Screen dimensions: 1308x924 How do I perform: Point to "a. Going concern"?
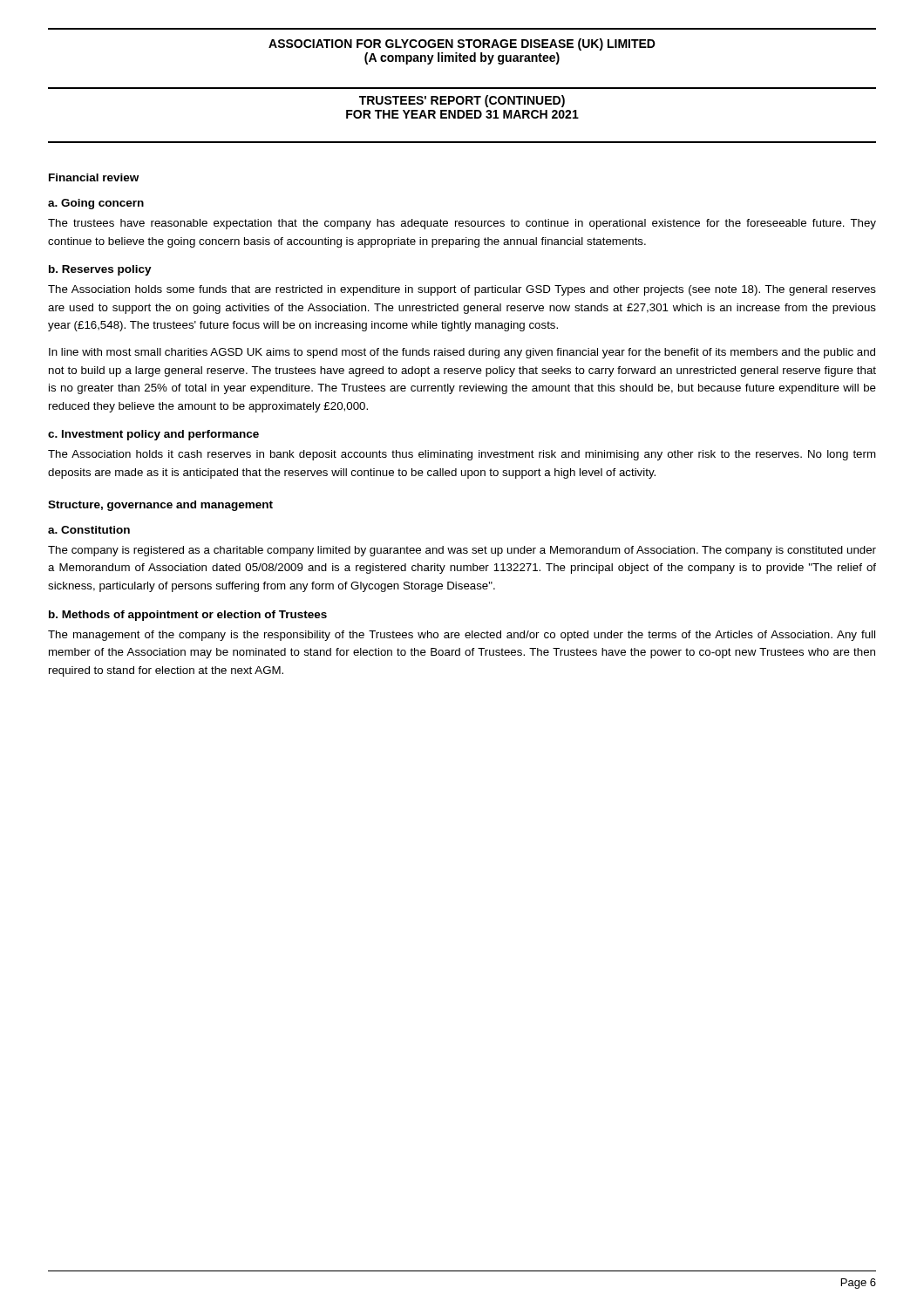click(96, 203)
